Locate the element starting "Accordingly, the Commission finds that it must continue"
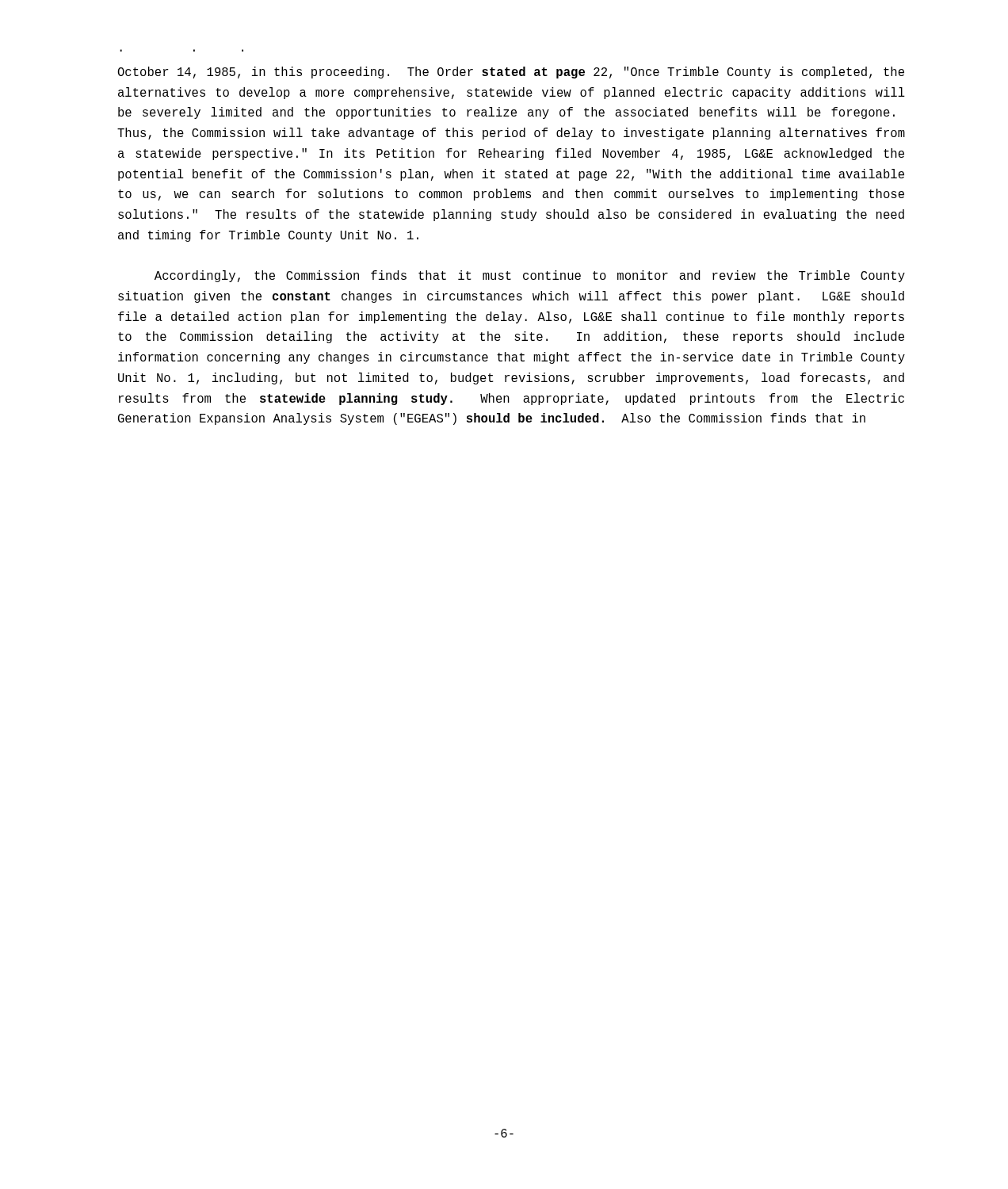Screen dimensions: 1189x1008 511,348
